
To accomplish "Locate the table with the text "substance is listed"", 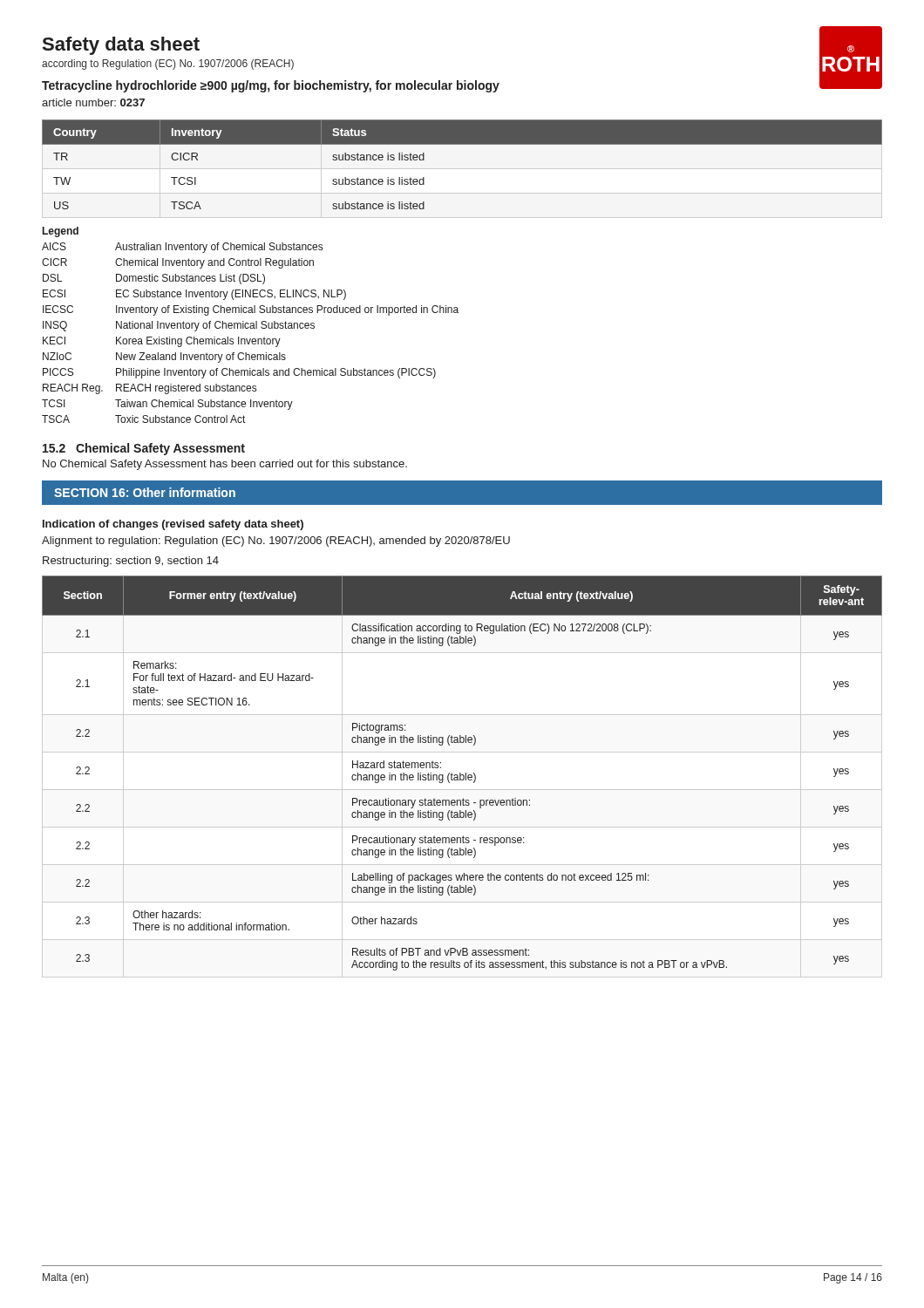I will (462, 169).
